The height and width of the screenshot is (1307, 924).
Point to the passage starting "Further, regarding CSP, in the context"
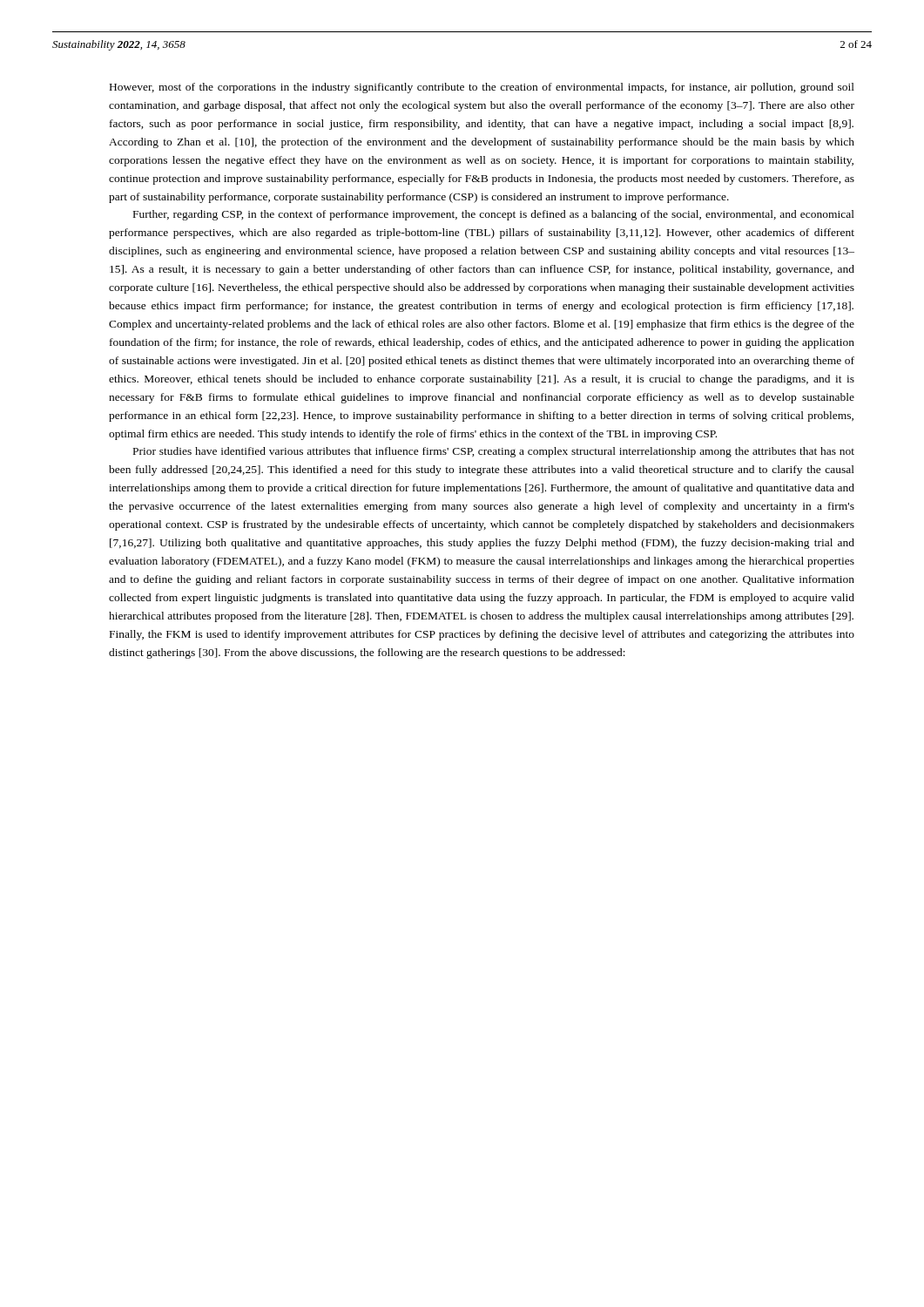pyautogui.click(x=482, y=325)
